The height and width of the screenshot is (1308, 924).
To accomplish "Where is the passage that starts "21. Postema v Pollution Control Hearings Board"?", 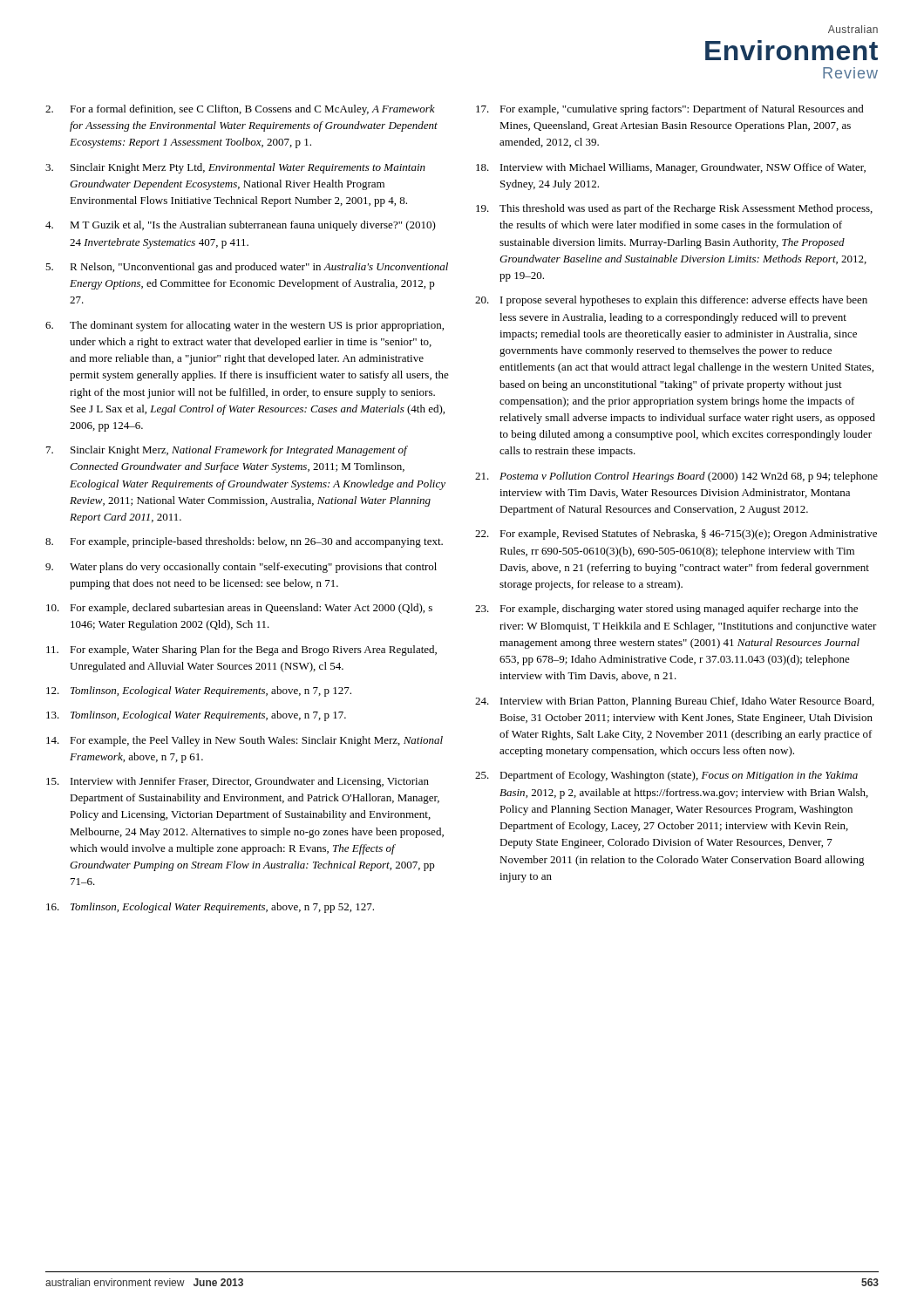I will tap(677, 492).
